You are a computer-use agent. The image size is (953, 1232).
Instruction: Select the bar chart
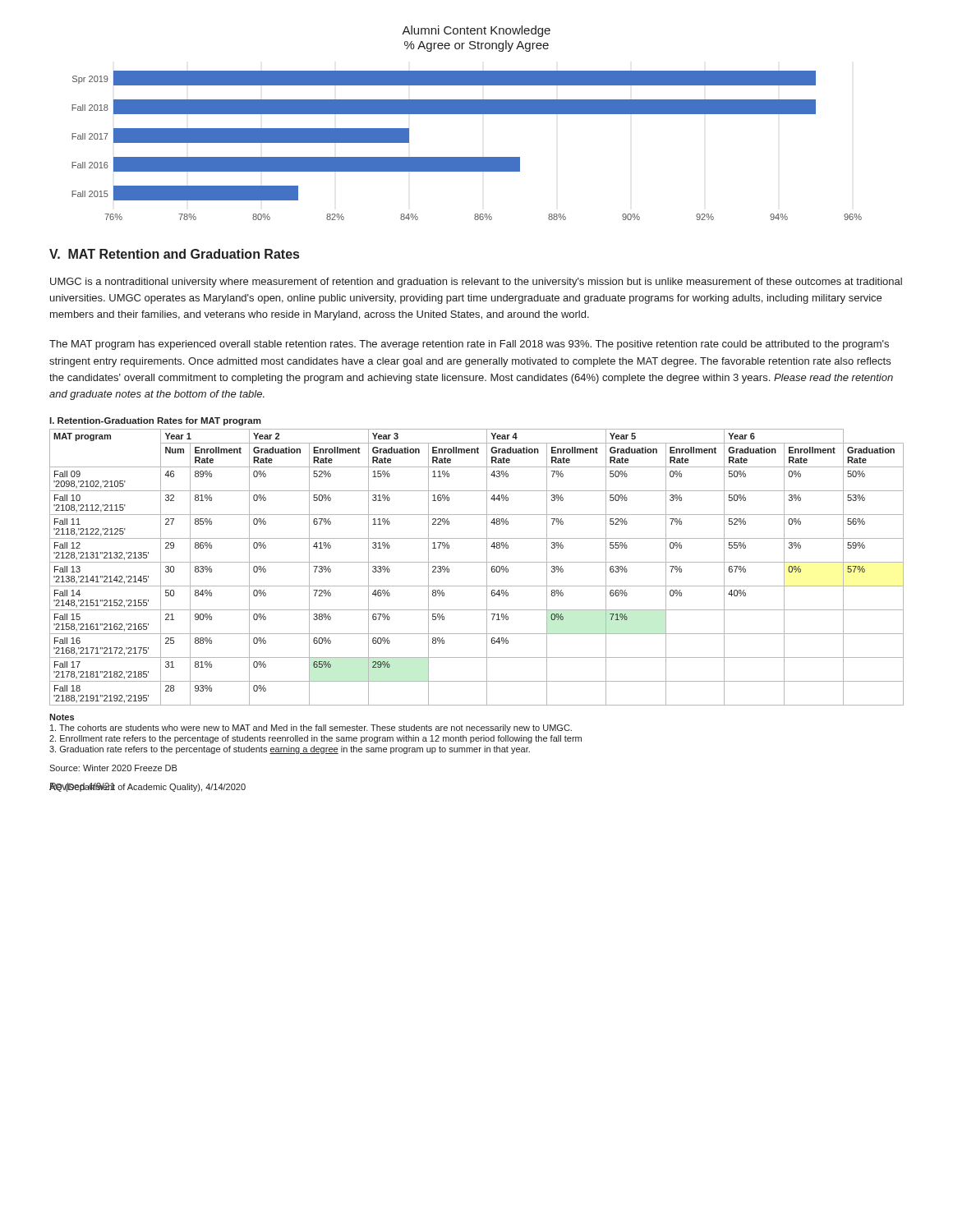[x=476, y=120]
